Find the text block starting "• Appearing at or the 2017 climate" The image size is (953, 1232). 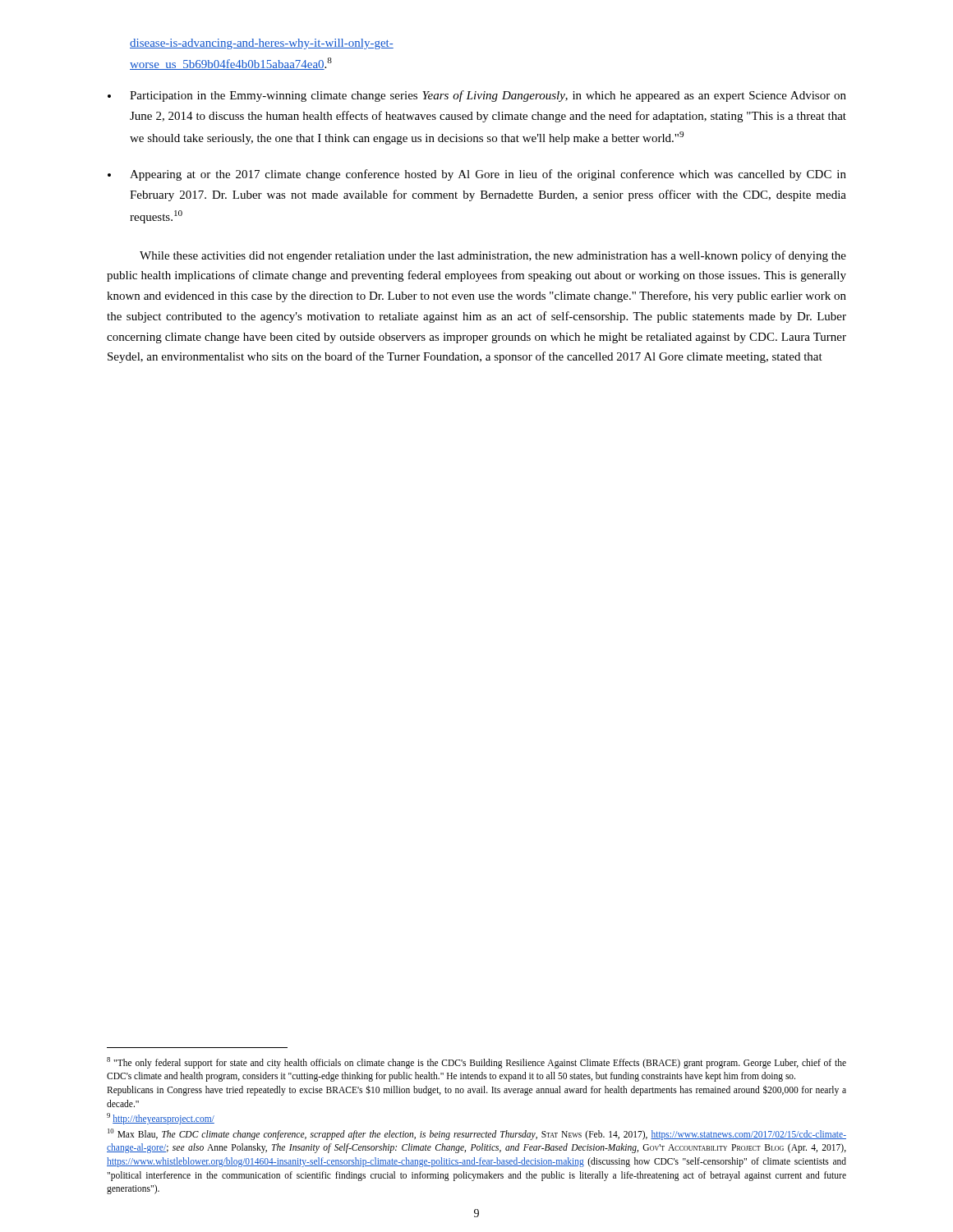tap(476, 196)
